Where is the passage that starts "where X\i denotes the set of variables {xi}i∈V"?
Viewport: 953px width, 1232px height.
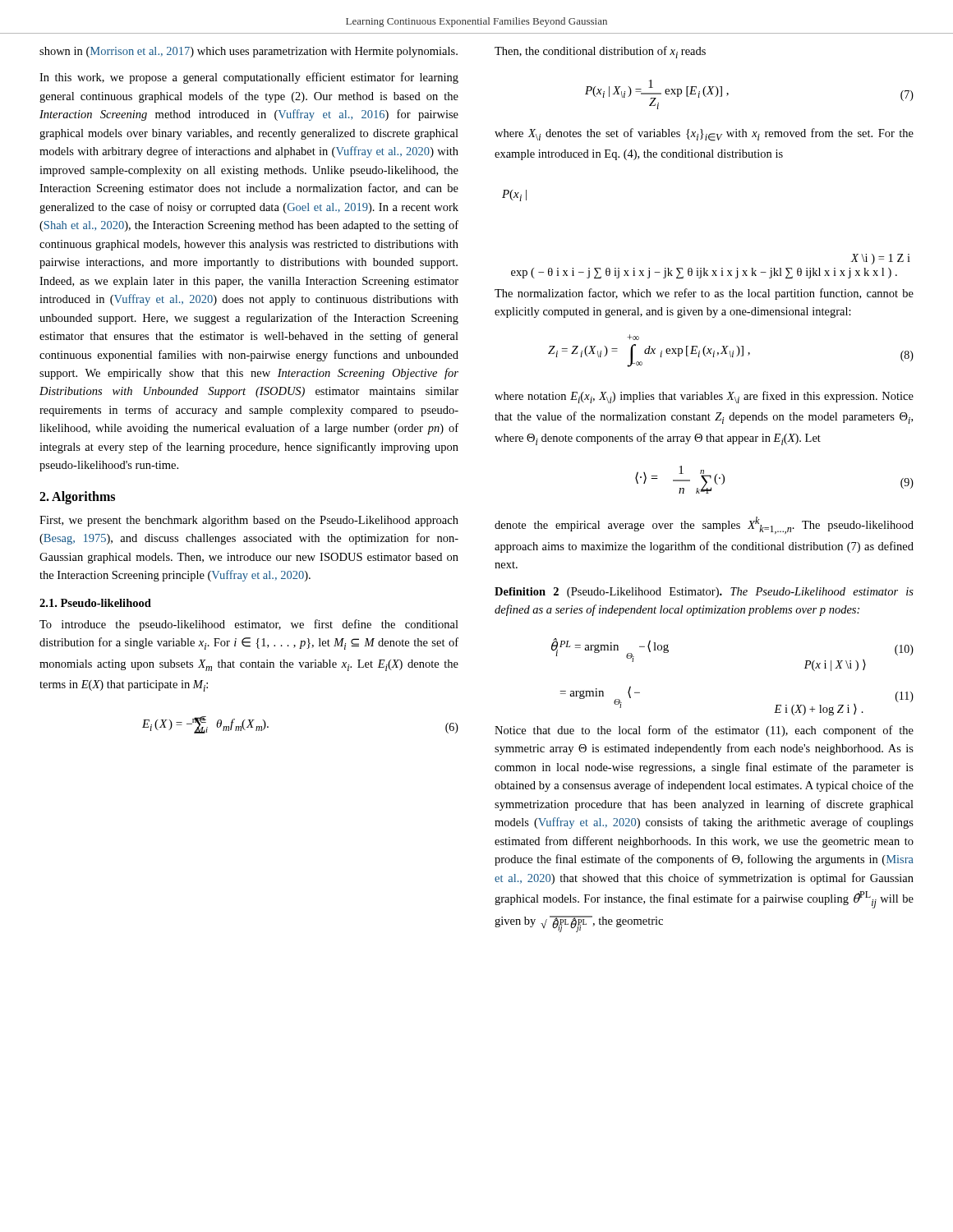704,143
